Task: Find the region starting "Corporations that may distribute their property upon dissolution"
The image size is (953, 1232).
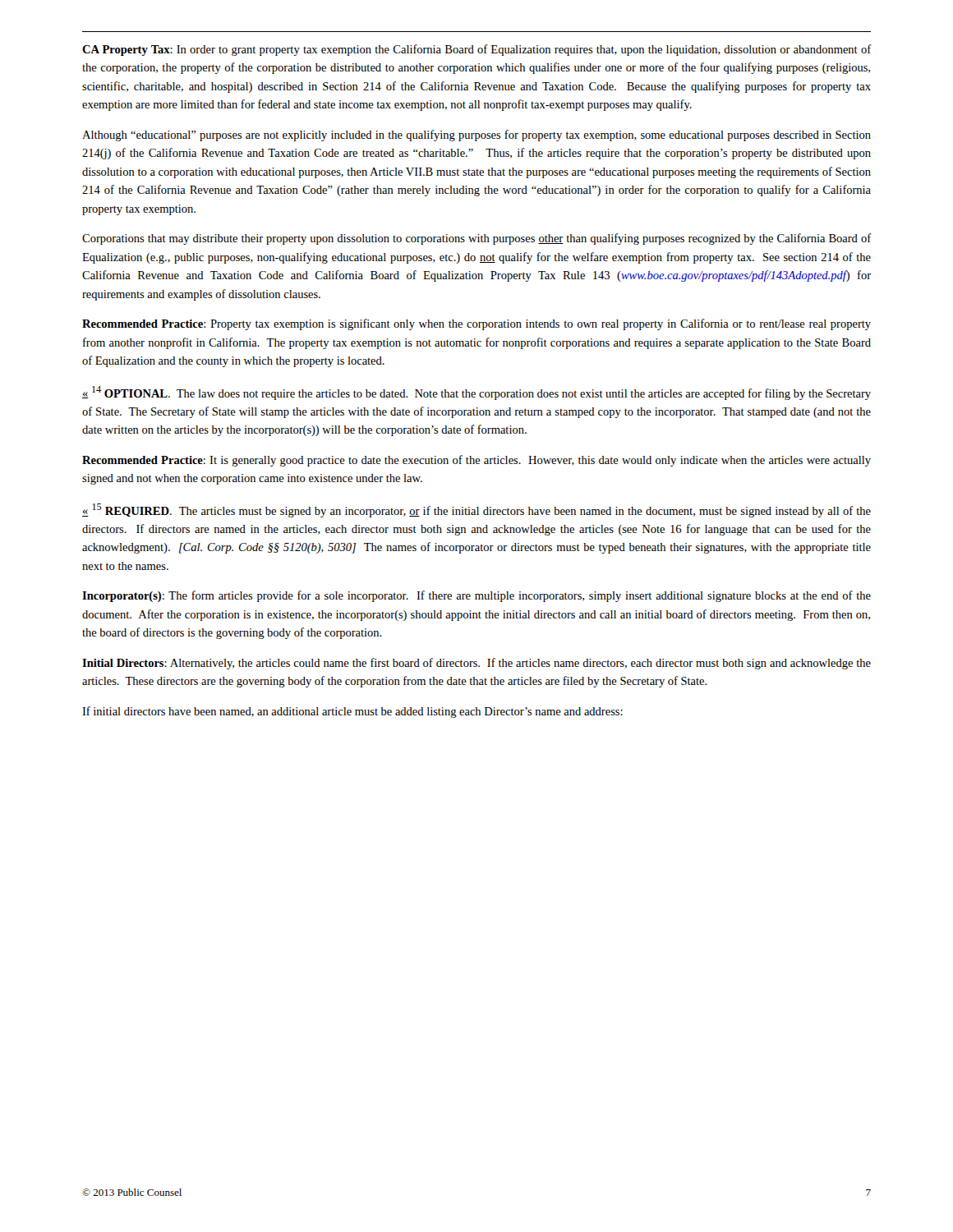Action: tap(476, 266)
